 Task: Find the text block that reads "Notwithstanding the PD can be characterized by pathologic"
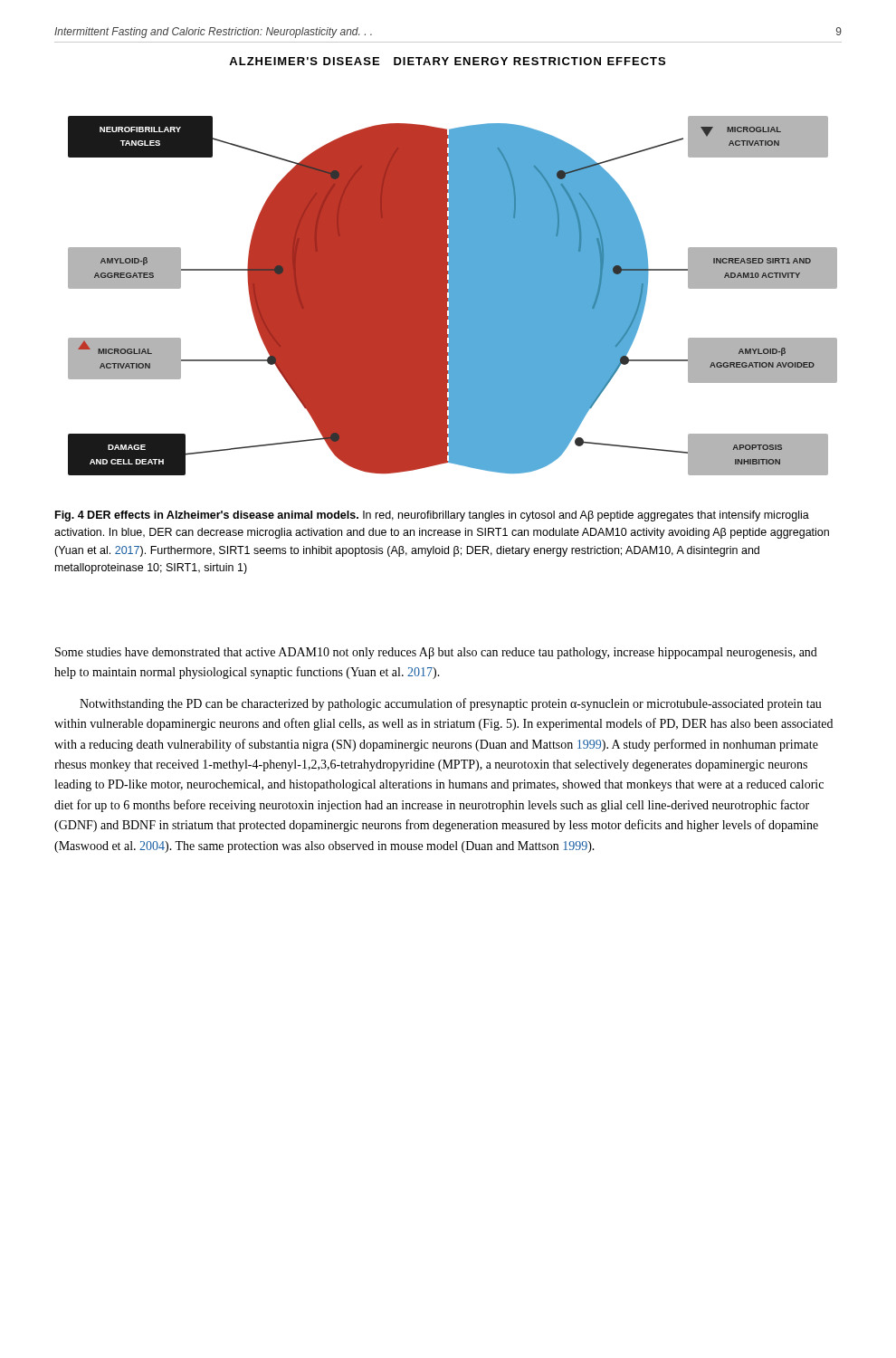444,775
